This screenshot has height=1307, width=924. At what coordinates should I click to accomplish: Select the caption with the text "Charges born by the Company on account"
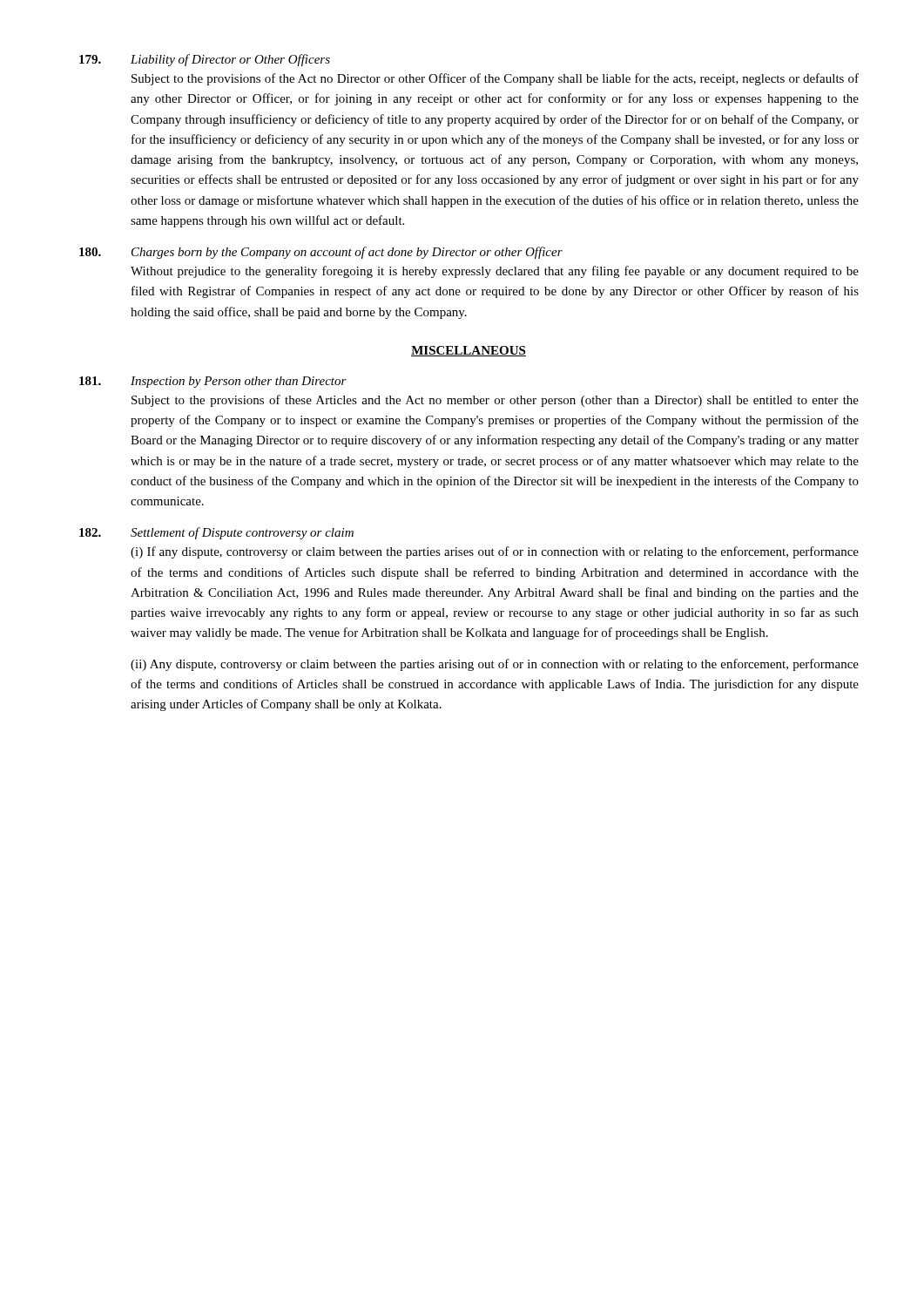pyautogui.click(x=346, y=252)
